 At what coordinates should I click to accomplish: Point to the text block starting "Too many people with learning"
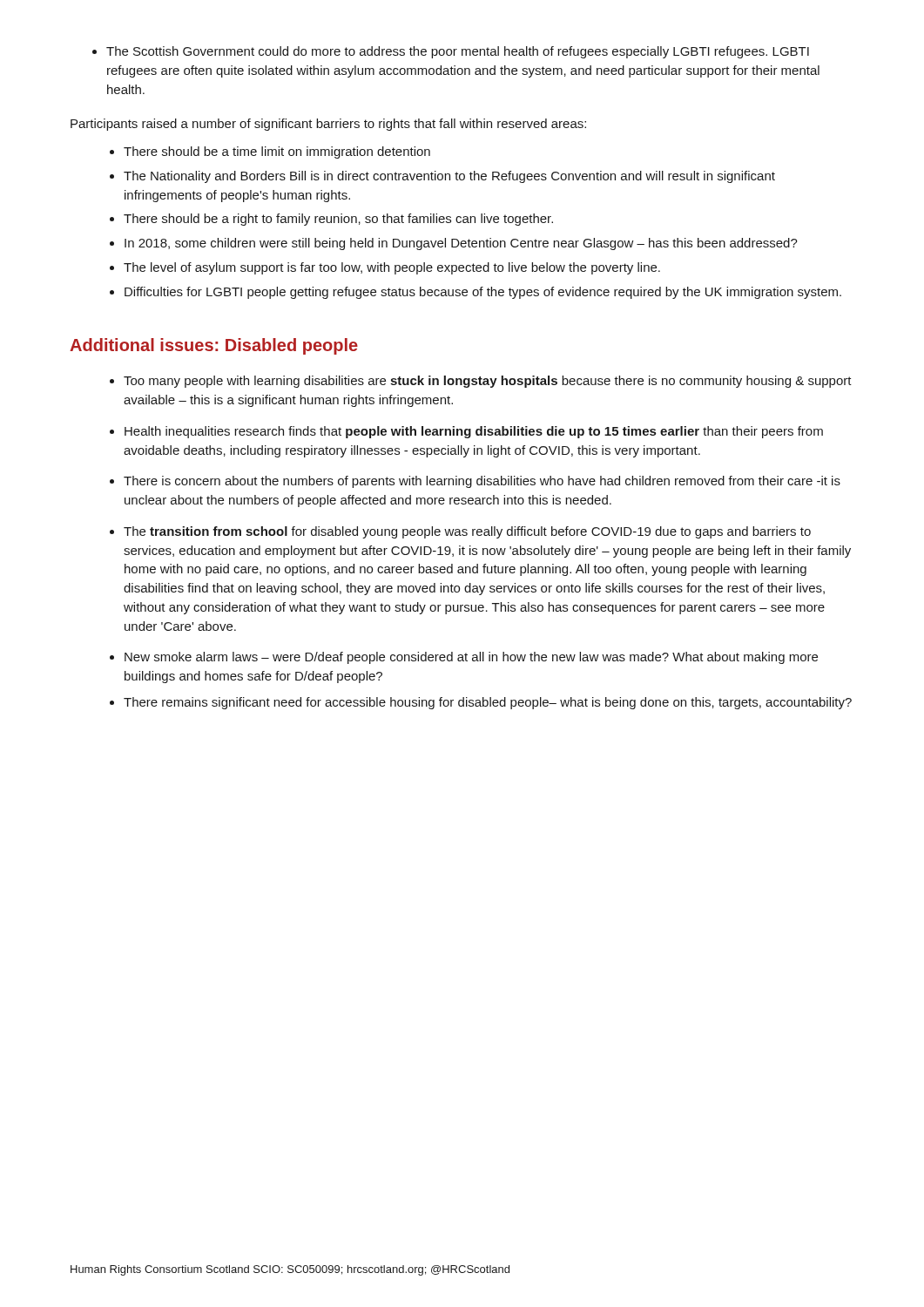click(x=479, y=390)
